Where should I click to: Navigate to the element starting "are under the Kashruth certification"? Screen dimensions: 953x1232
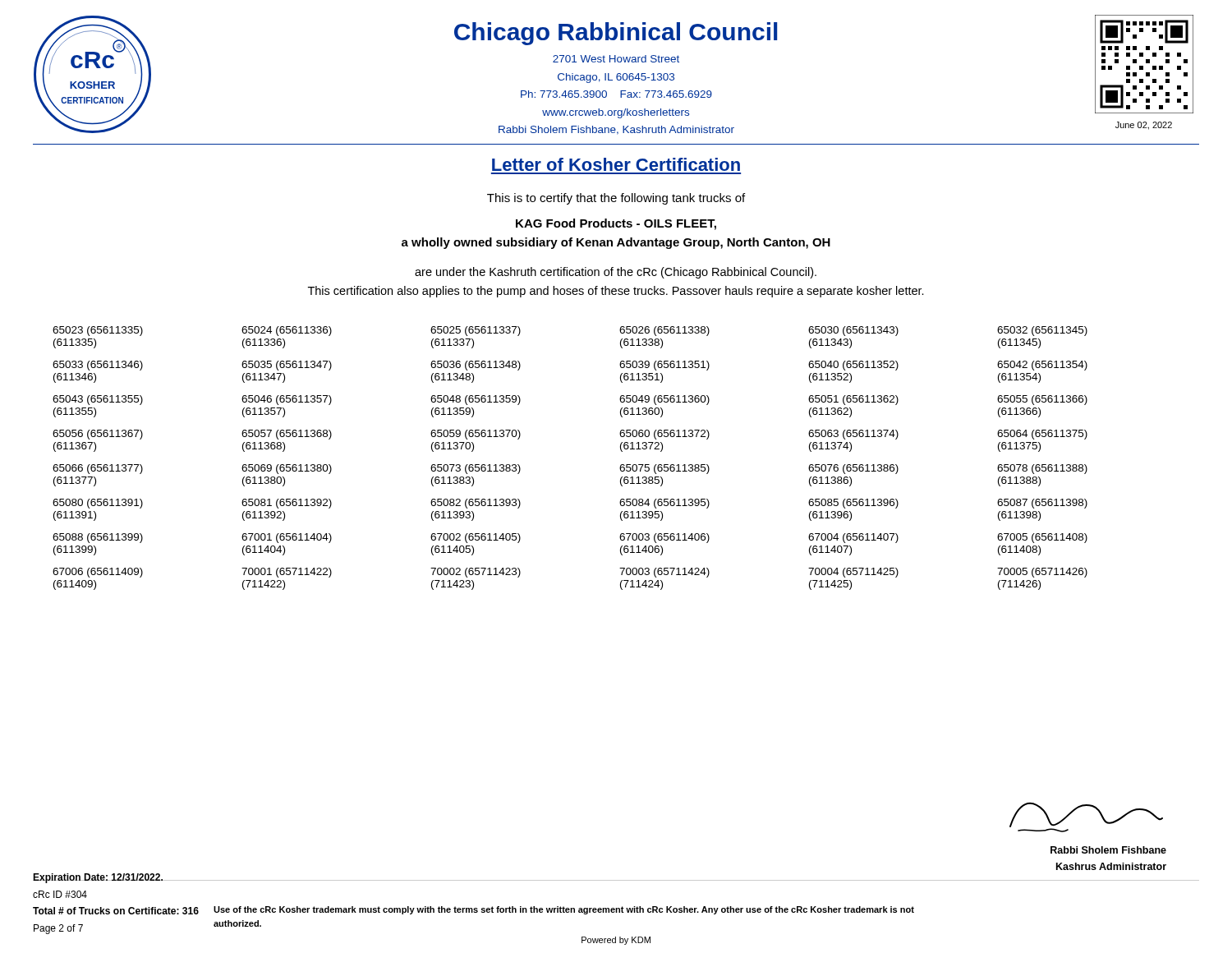(616, 281)
